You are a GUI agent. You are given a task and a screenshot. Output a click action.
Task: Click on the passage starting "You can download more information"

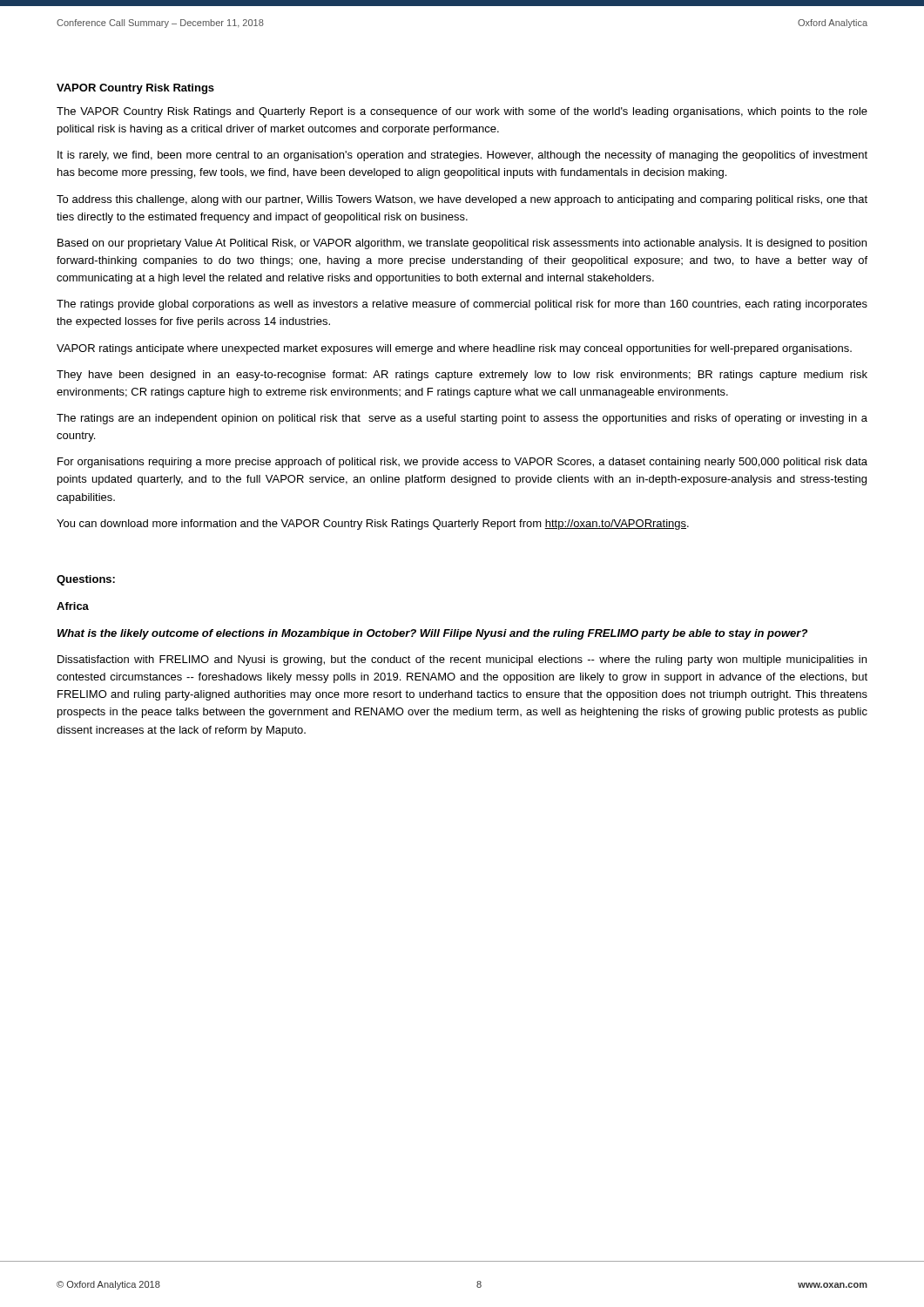click(x=373, y=523)
